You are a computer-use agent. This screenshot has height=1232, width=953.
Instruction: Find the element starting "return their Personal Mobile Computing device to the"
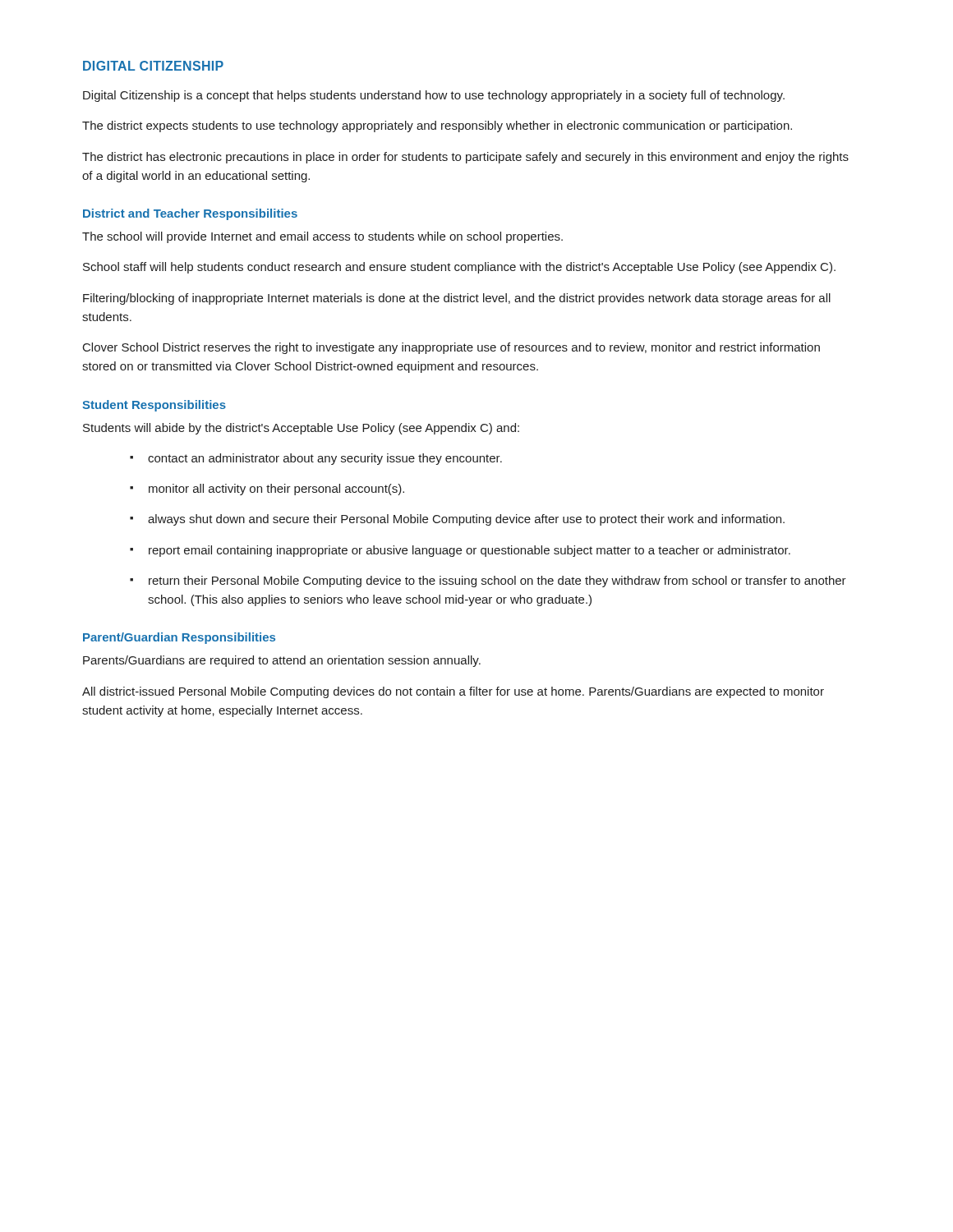pos(497,590)
